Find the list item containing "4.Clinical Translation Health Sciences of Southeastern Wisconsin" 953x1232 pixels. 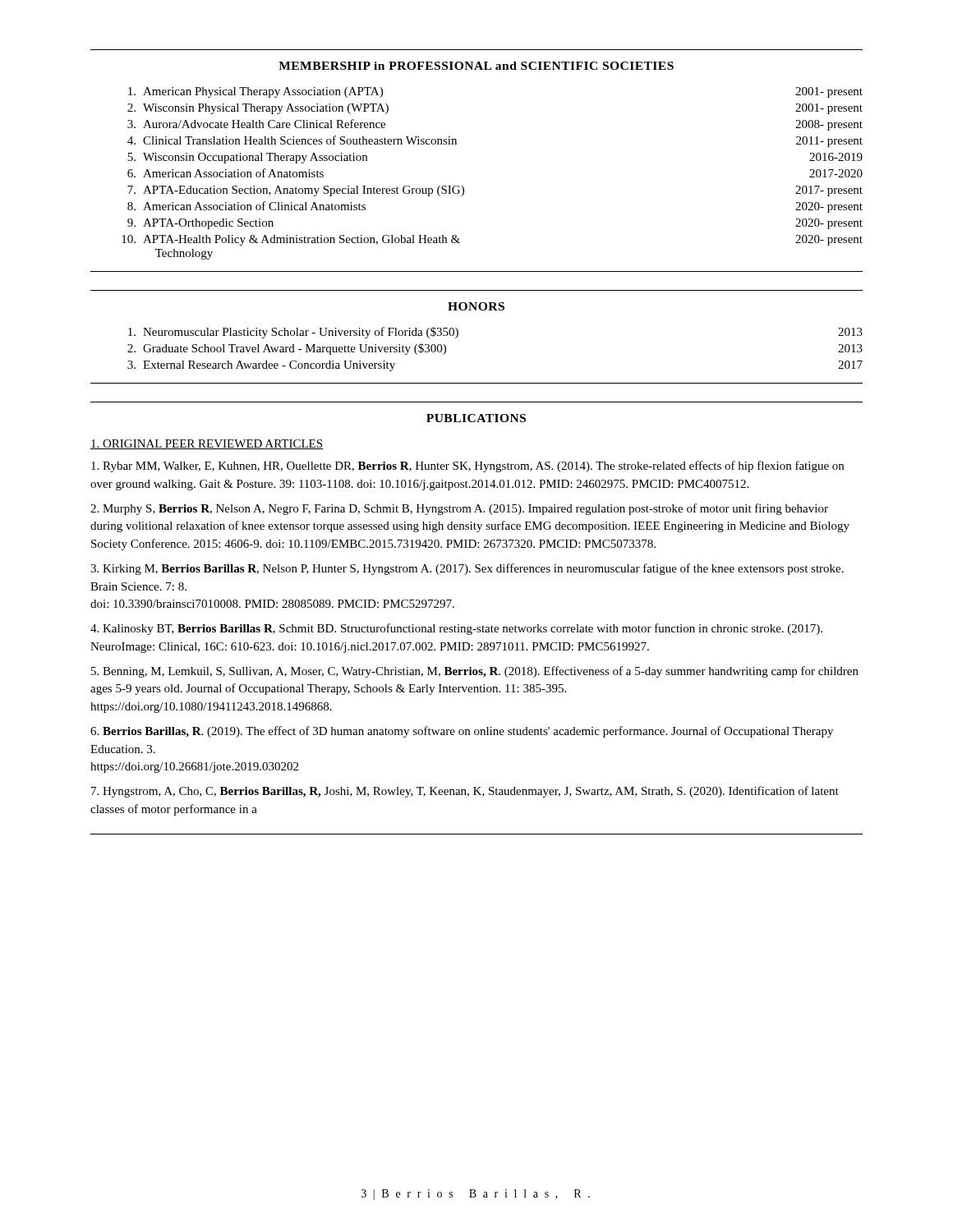coord(294,141)
